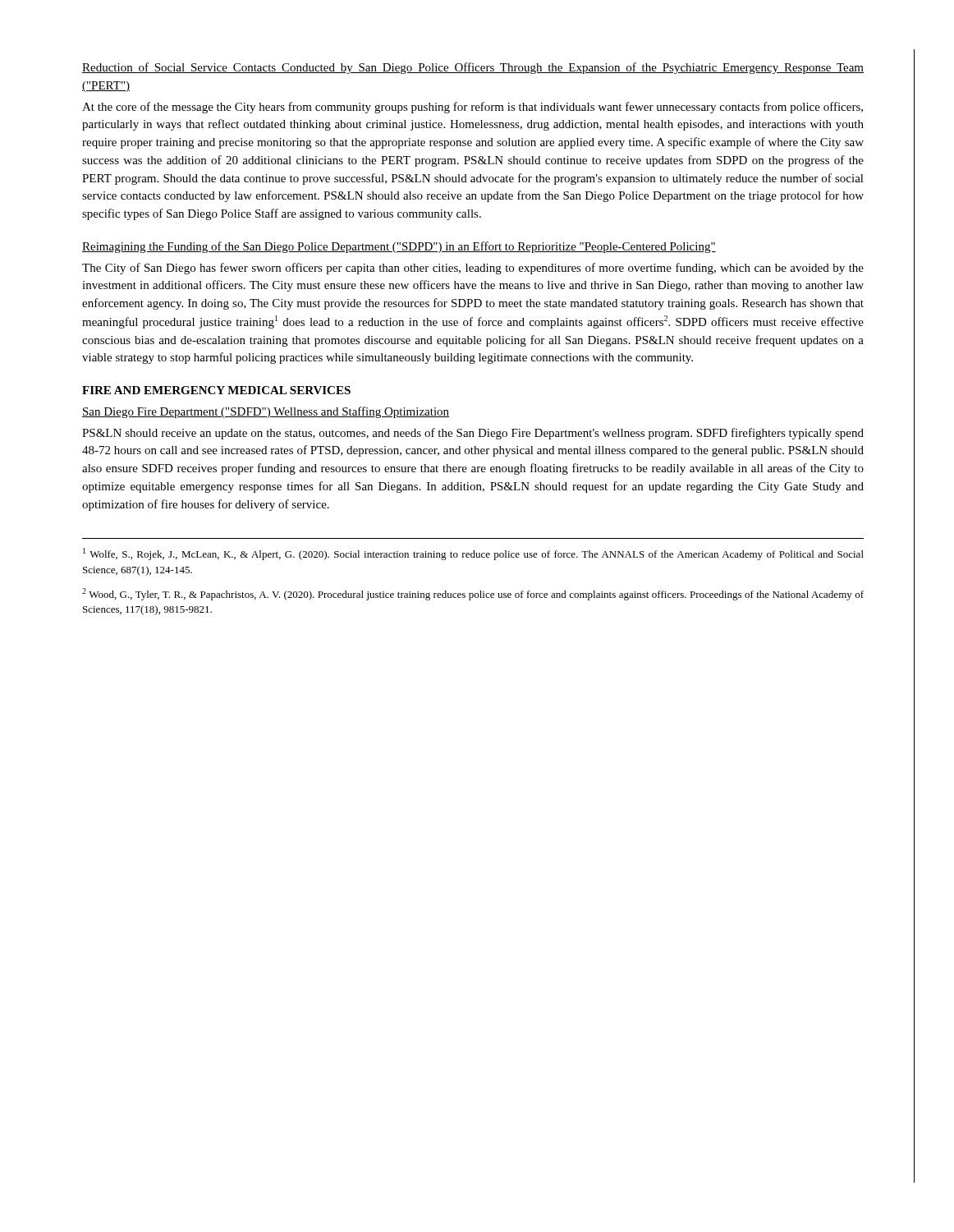The height and width of the screenshot is (1232, 954).
Task: Point to the block starting "FIRE AND EMERGENCY MEDICAL SERVICES"
Action: [216, 390]
